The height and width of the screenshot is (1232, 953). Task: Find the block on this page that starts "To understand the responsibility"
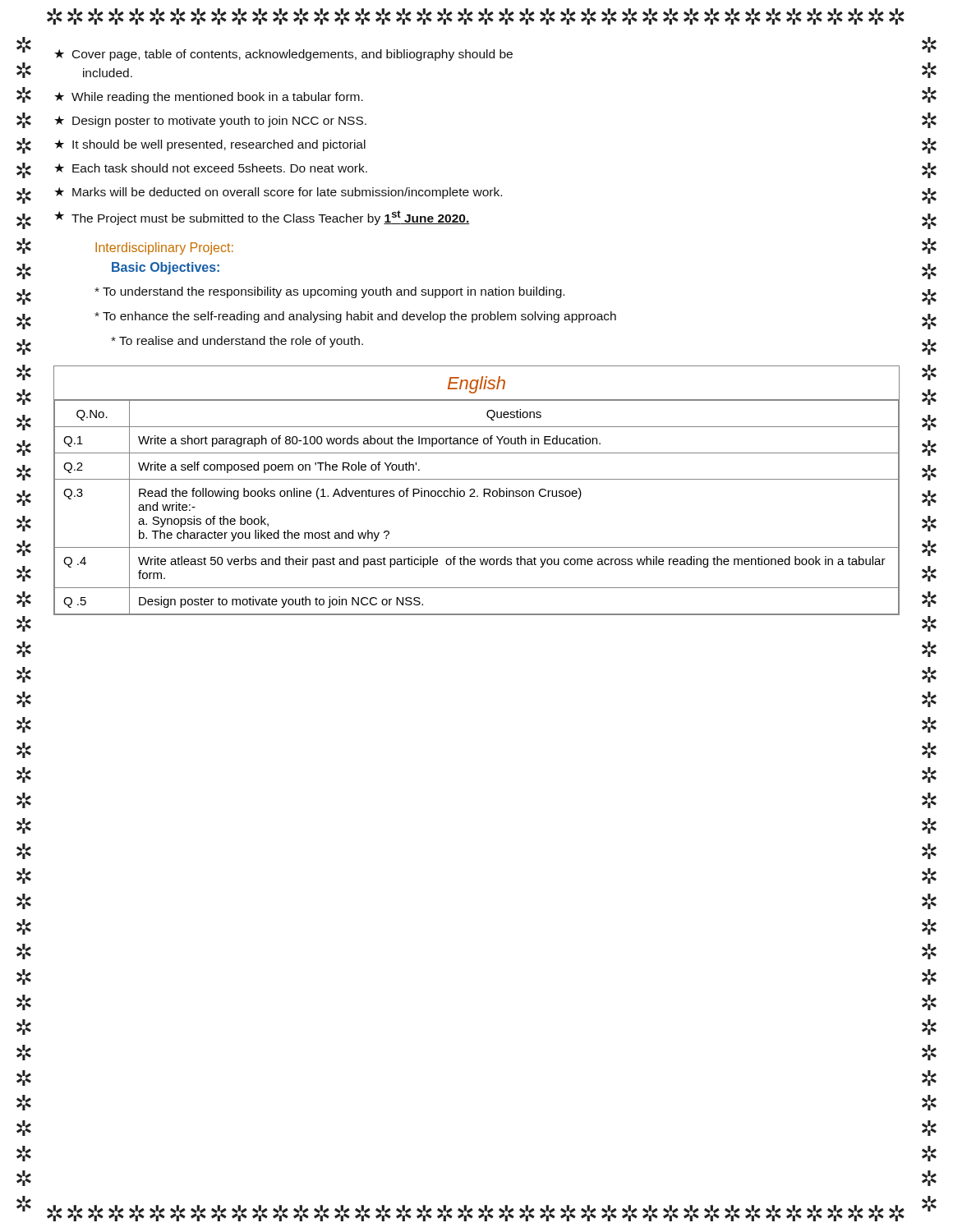tap(330, 291)
